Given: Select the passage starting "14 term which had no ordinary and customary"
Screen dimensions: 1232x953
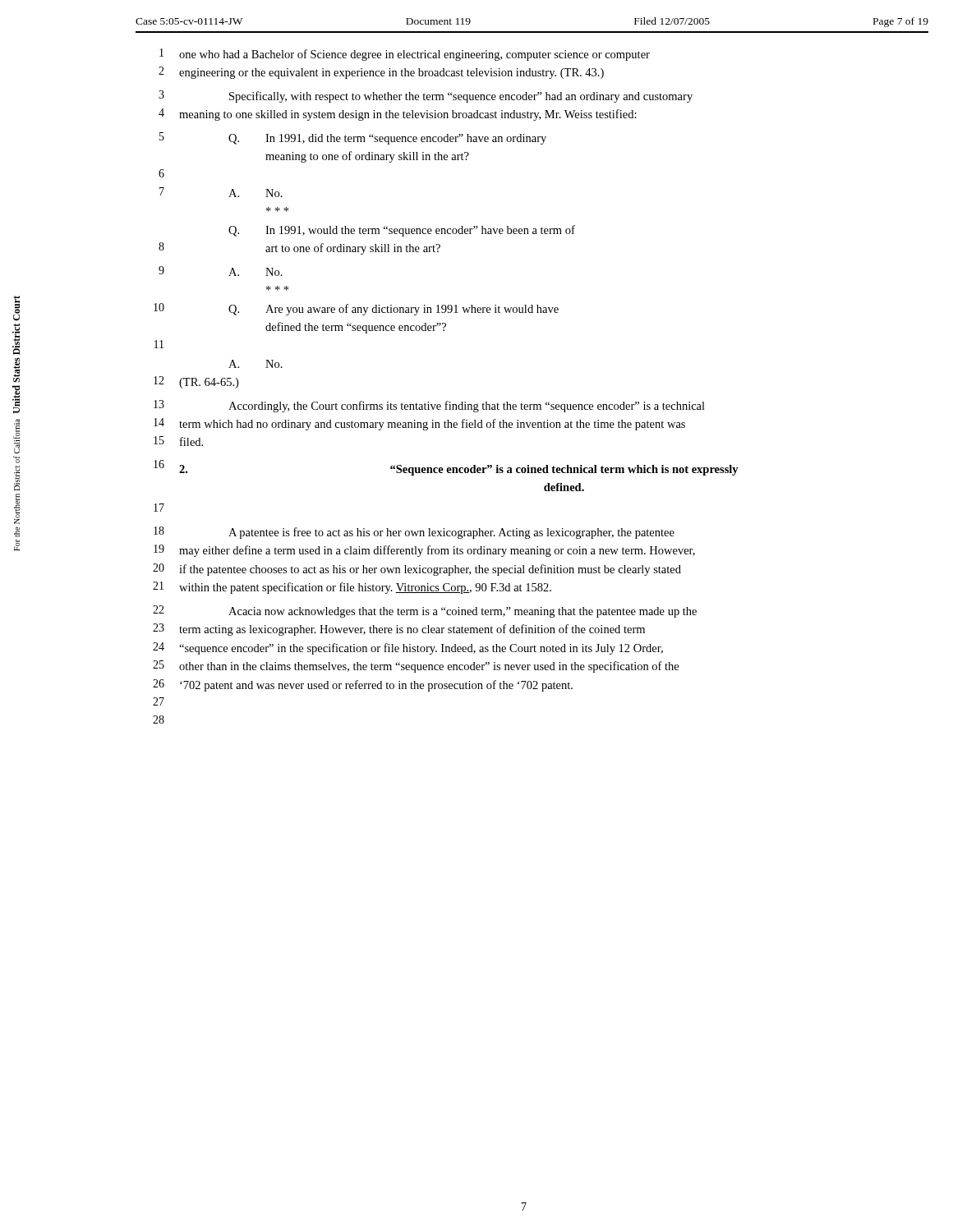Looking at the screenshot, I should (524, 424).
